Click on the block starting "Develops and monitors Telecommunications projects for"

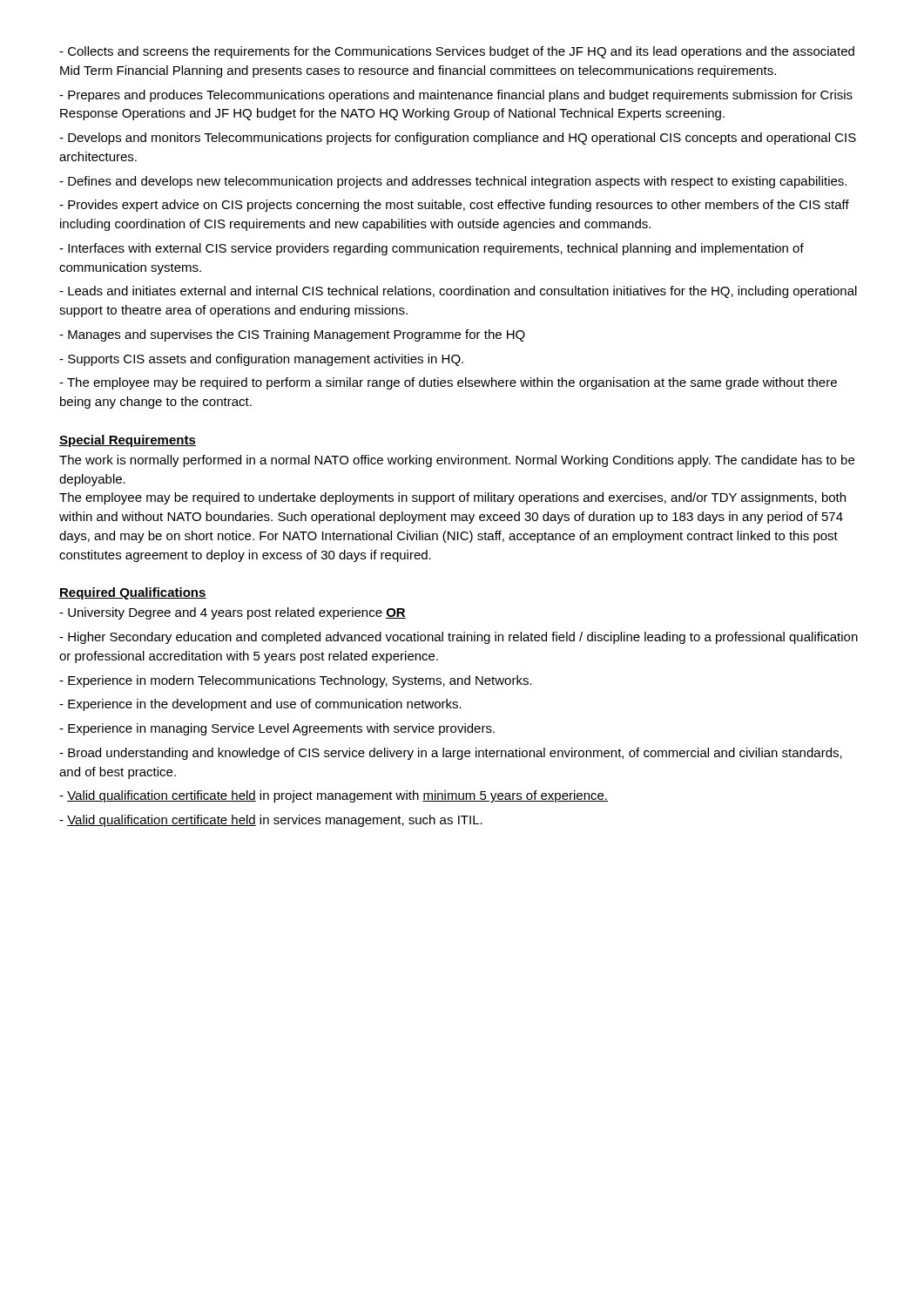[x=458, y=147]
